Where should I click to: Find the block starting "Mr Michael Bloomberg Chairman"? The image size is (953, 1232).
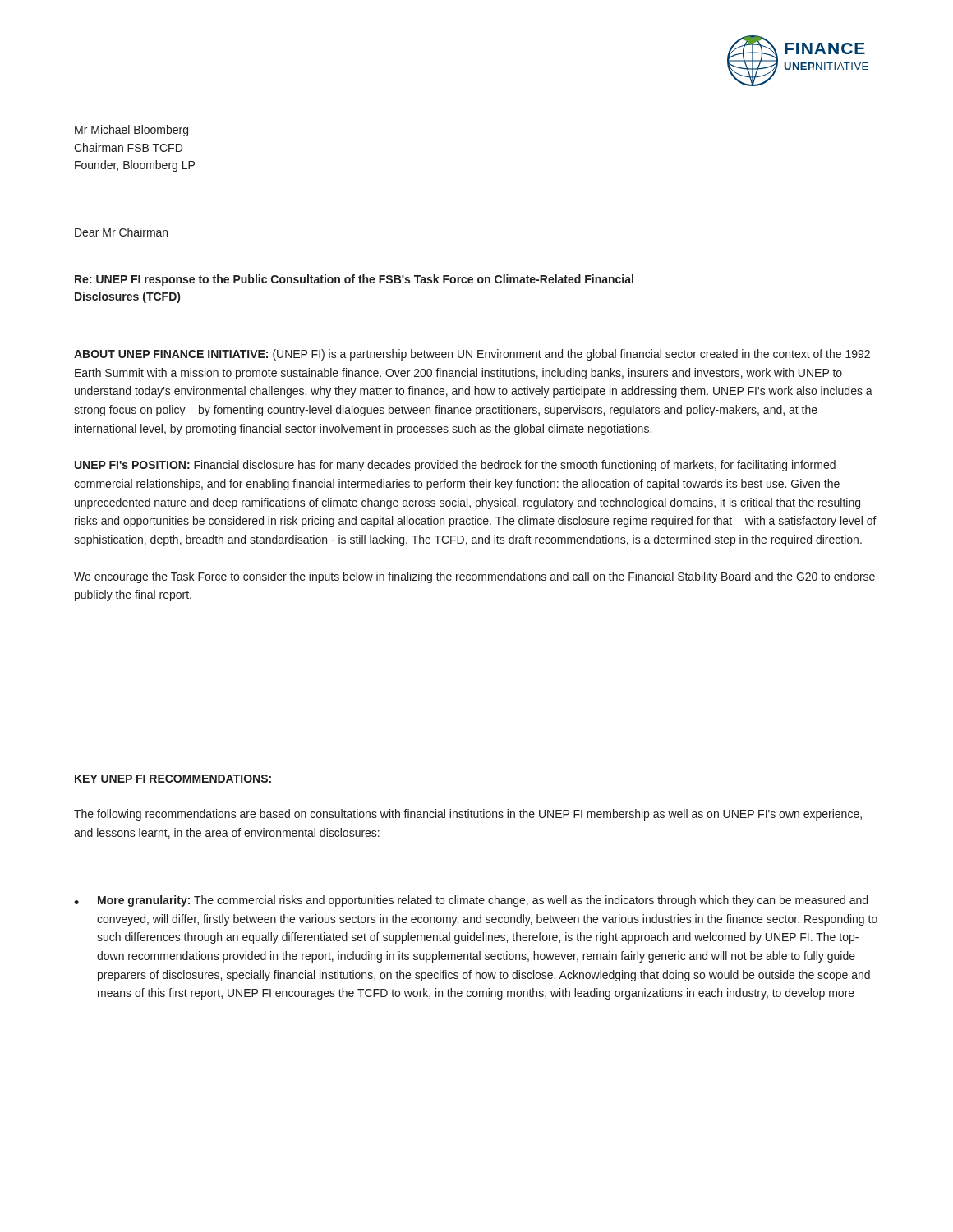pos(135,148)
